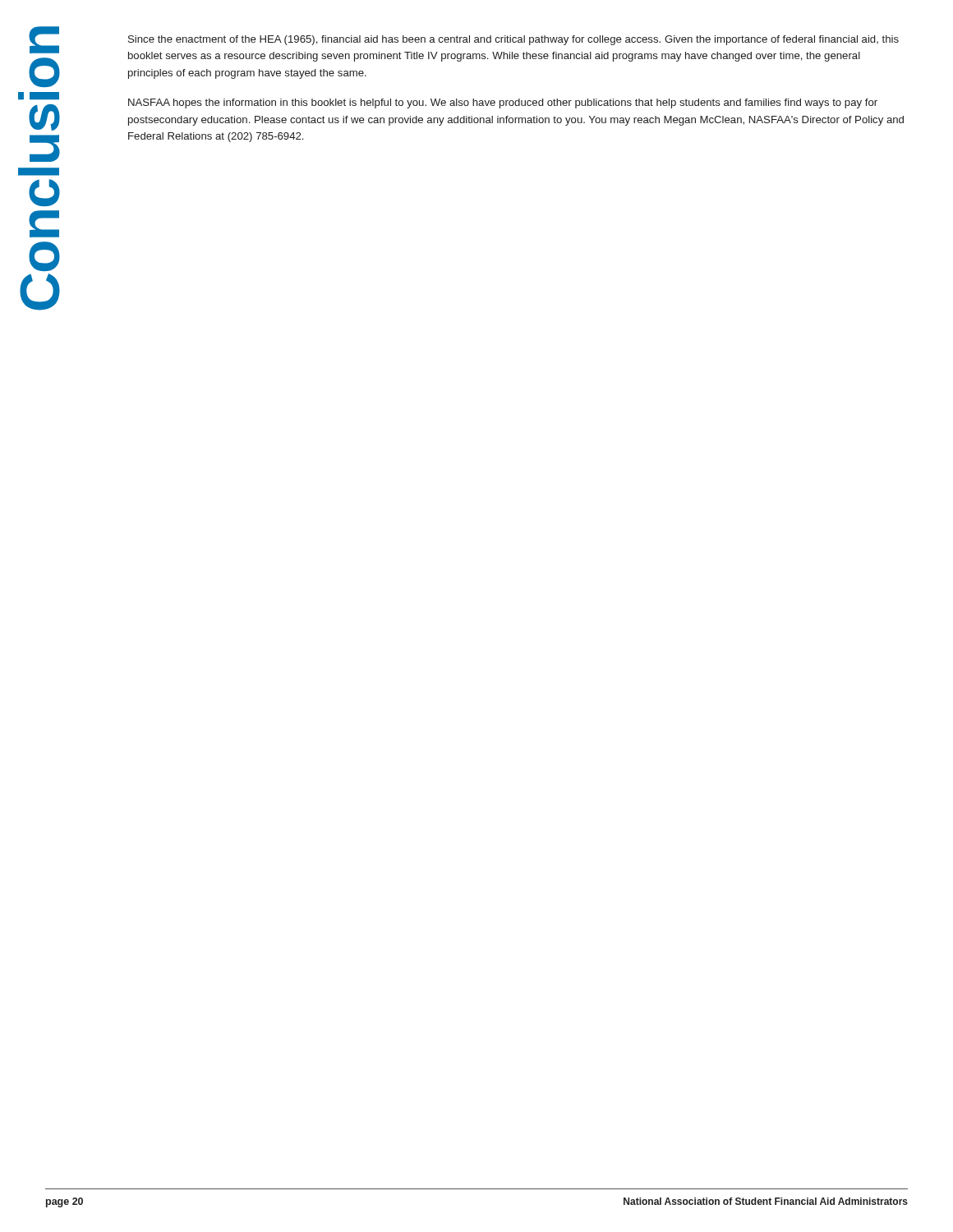Navigate to the block starting "Since the enactment of the HEA (1965),"
Image resolution: width=953 pixels, height=1232 pixels.
pyautogui.click(x=513, y=56)
